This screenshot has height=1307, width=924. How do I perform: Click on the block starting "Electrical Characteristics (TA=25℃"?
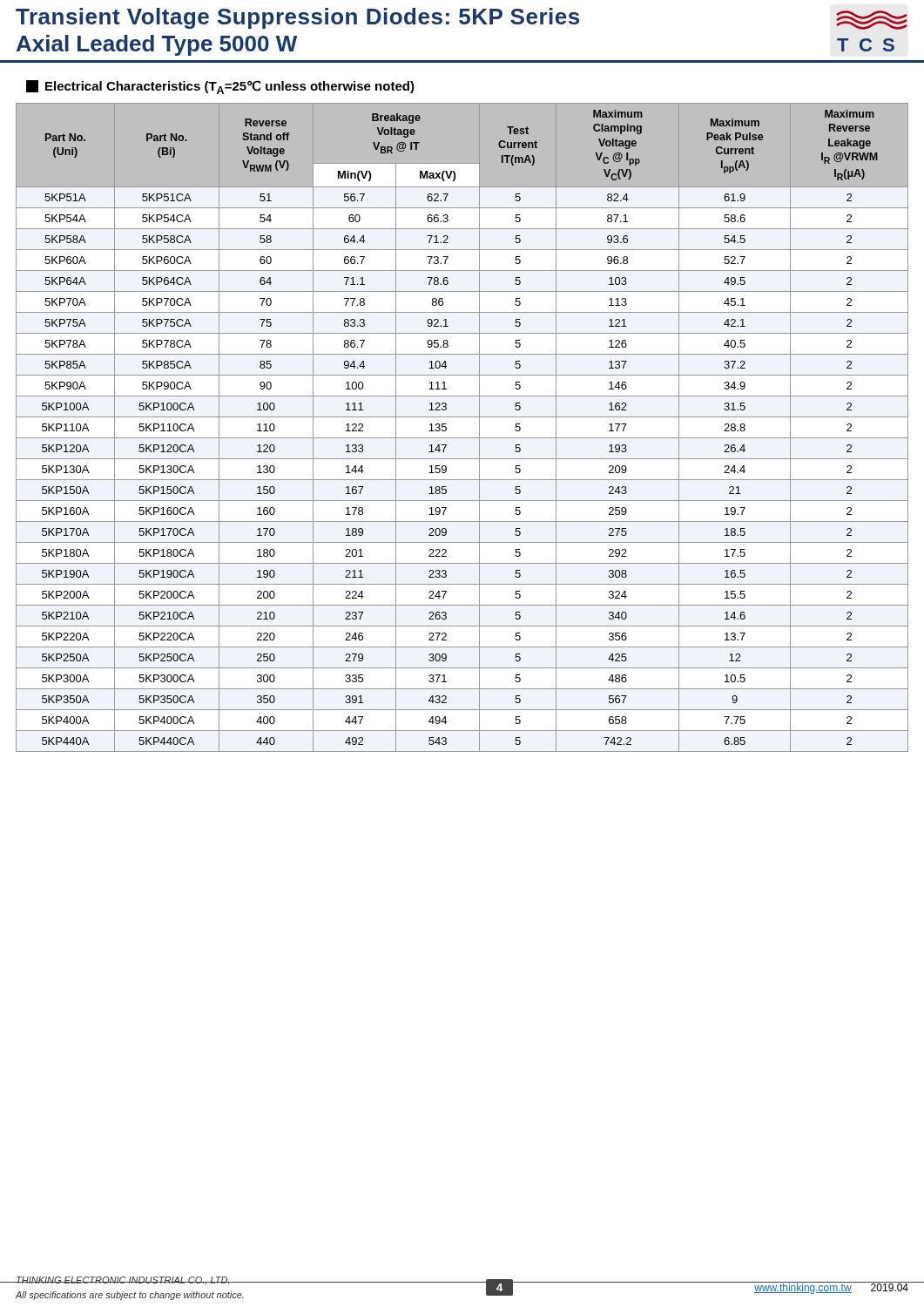pos(220,88)
